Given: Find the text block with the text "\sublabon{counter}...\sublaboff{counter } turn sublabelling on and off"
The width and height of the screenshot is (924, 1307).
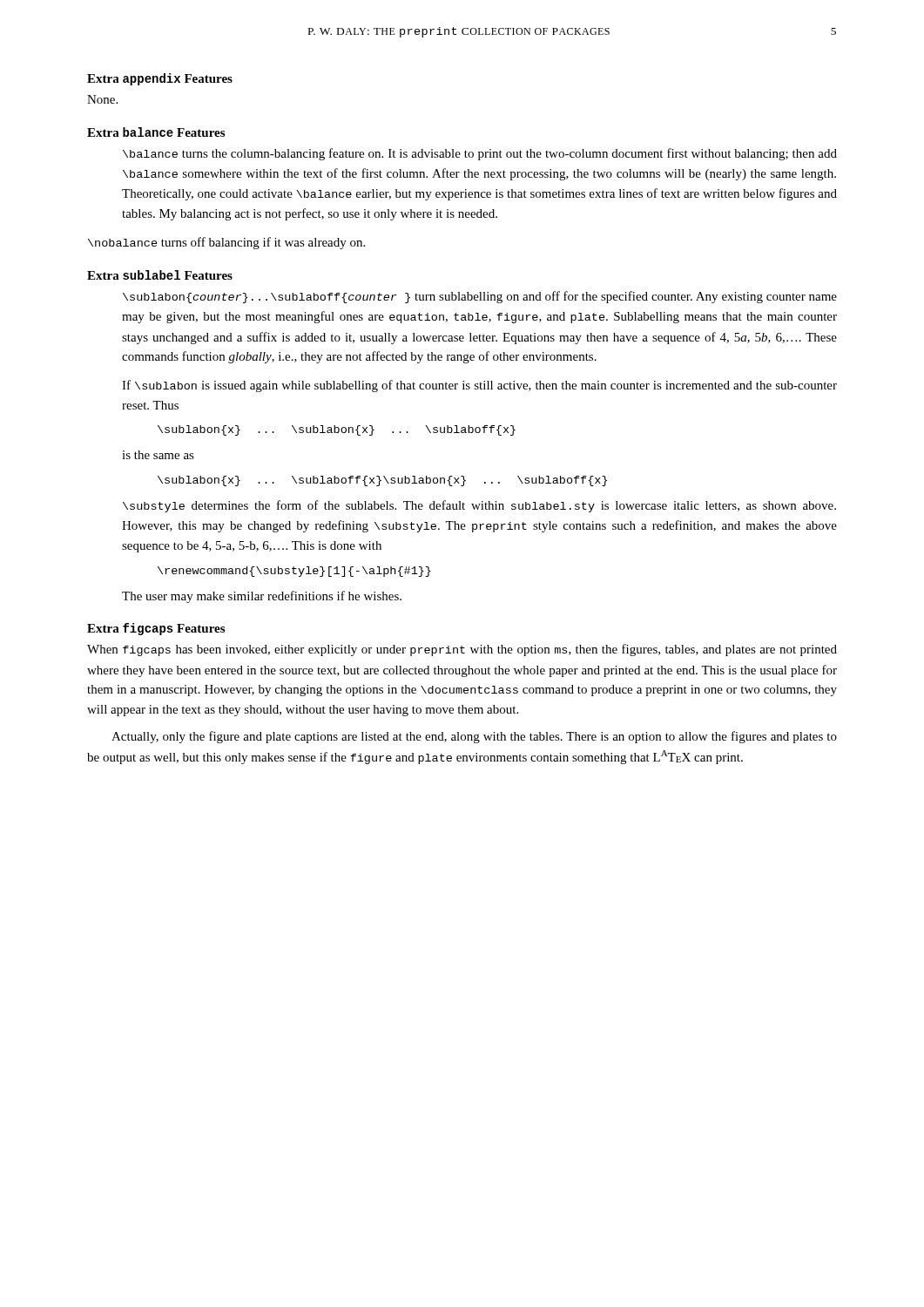Looking at the screenshot, I should point(479,326).
